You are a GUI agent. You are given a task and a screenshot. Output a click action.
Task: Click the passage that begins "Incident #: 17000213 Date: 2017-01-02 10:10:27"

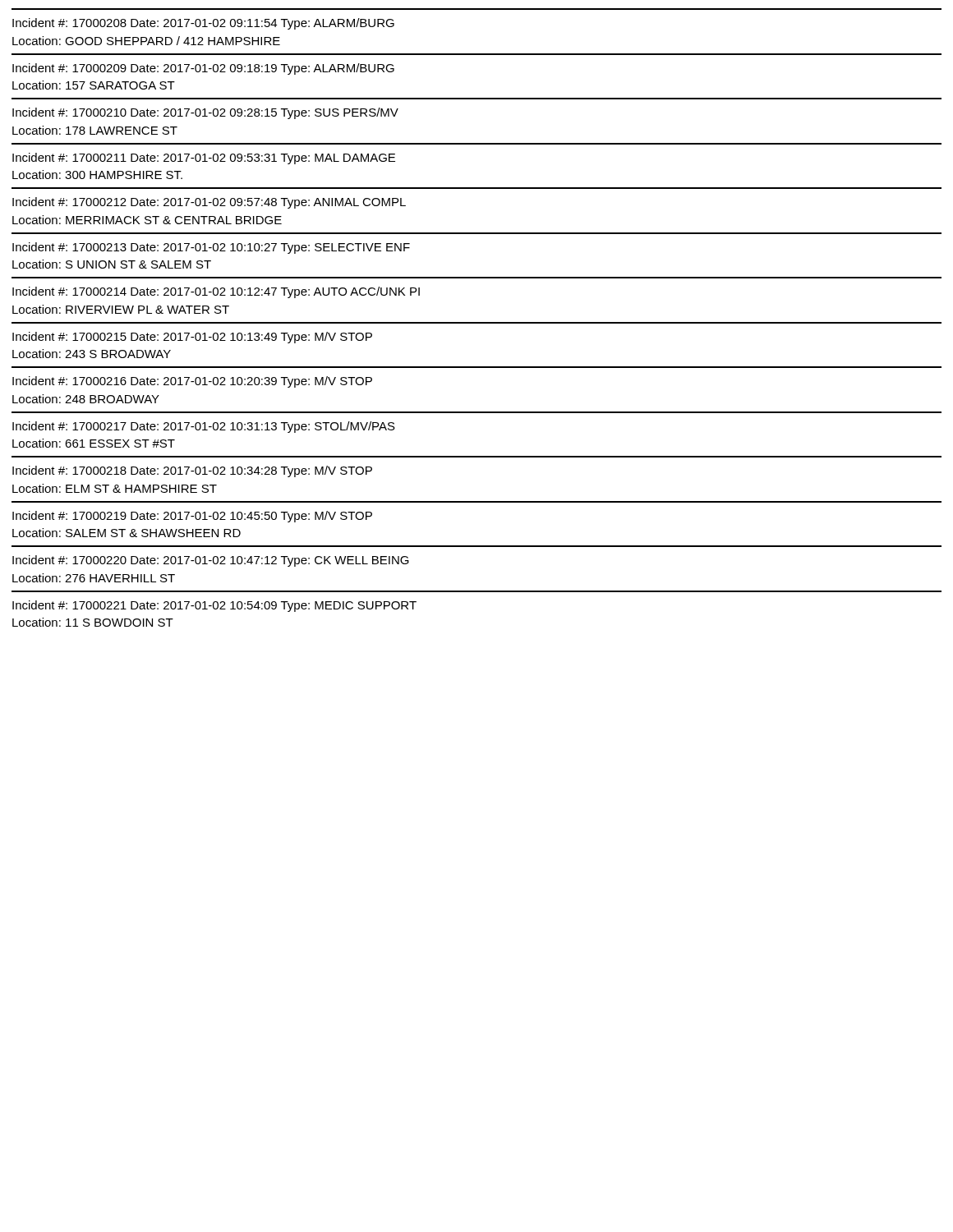(x=211, y=248)
